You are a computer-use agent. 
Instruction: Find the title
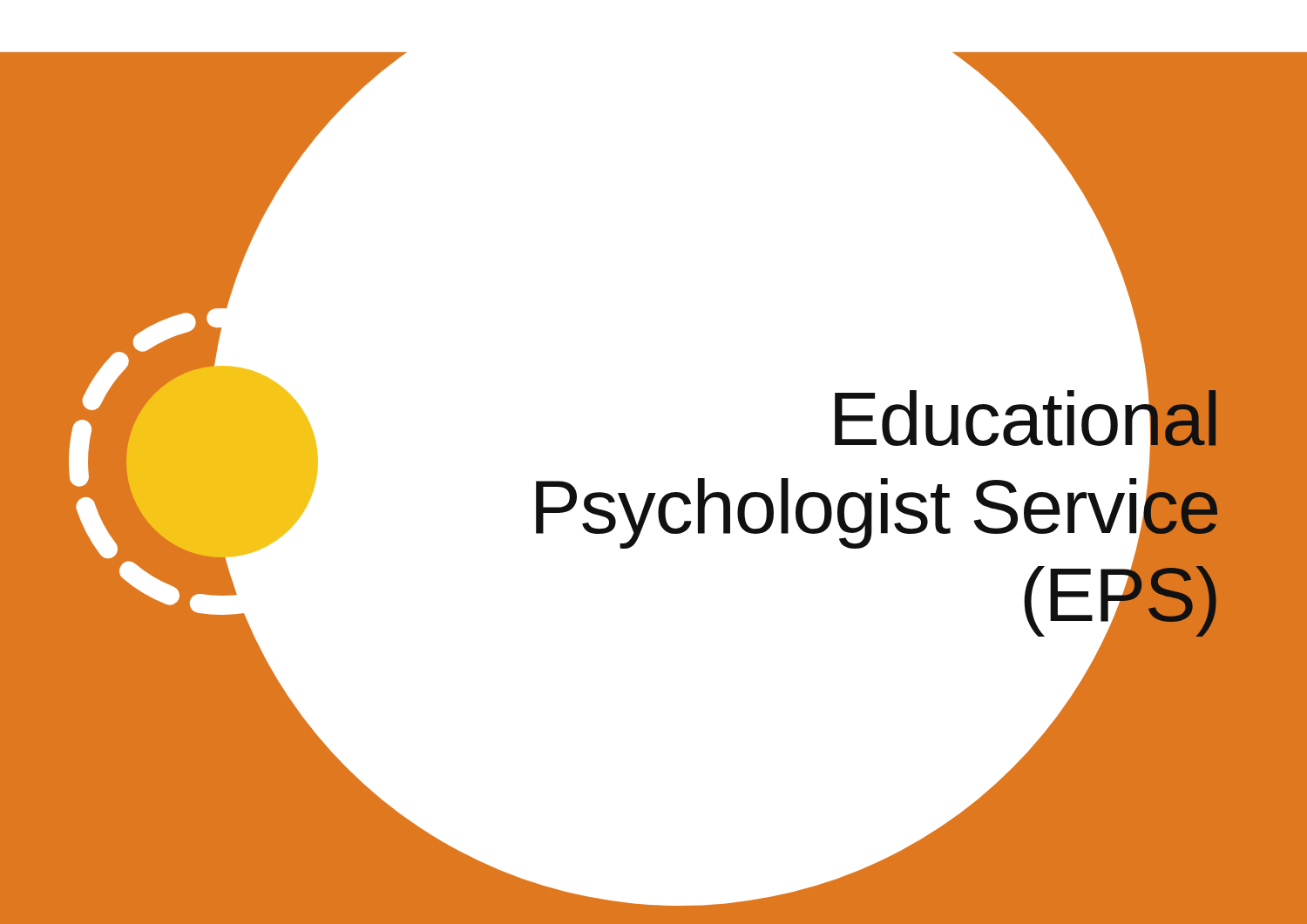[875, 507]
